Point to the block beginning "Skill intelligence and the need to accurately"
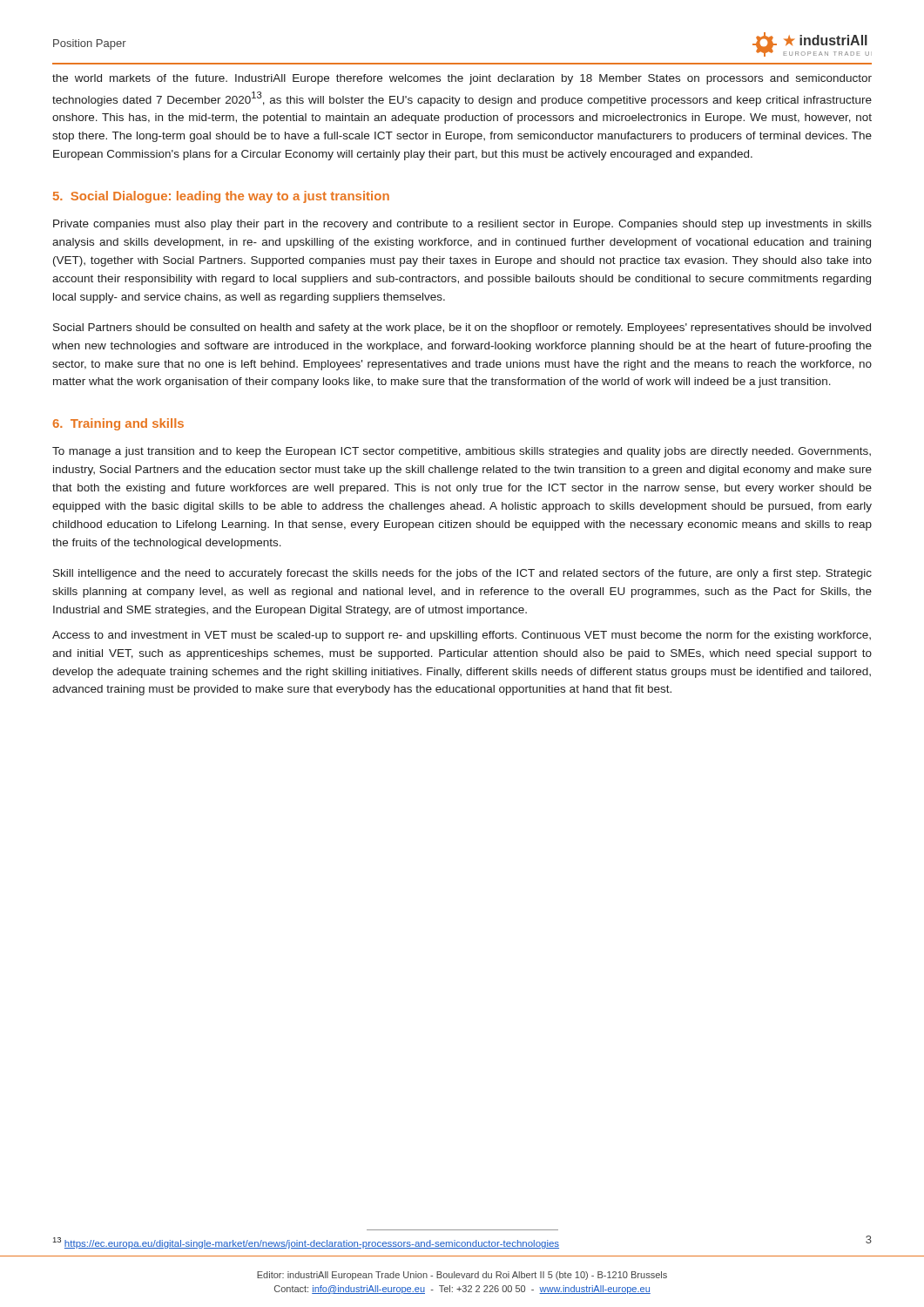This screenshot has height=1307, width=924. coord(462,591)
